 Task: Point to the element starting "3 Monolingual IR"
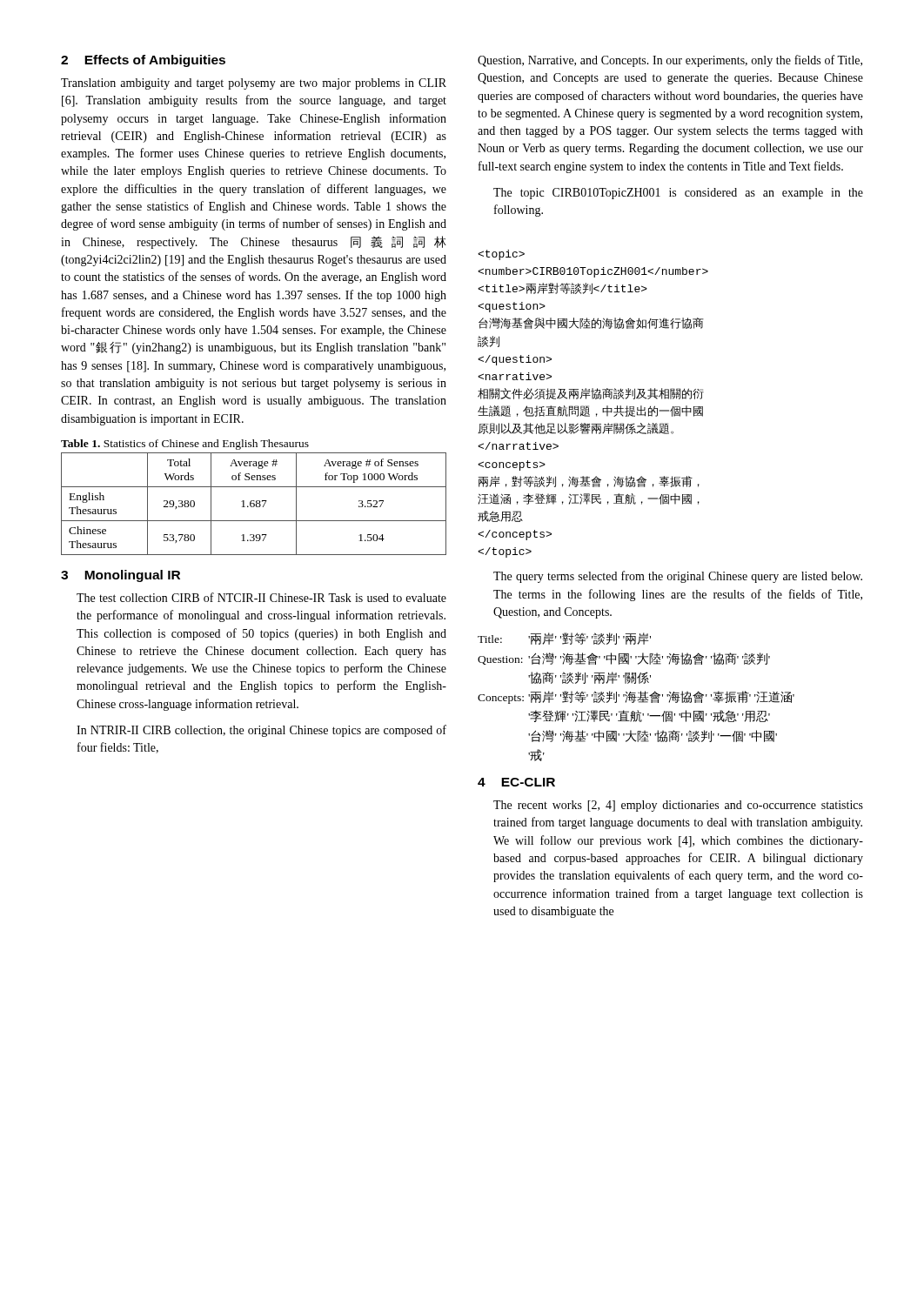click(121, 575)
